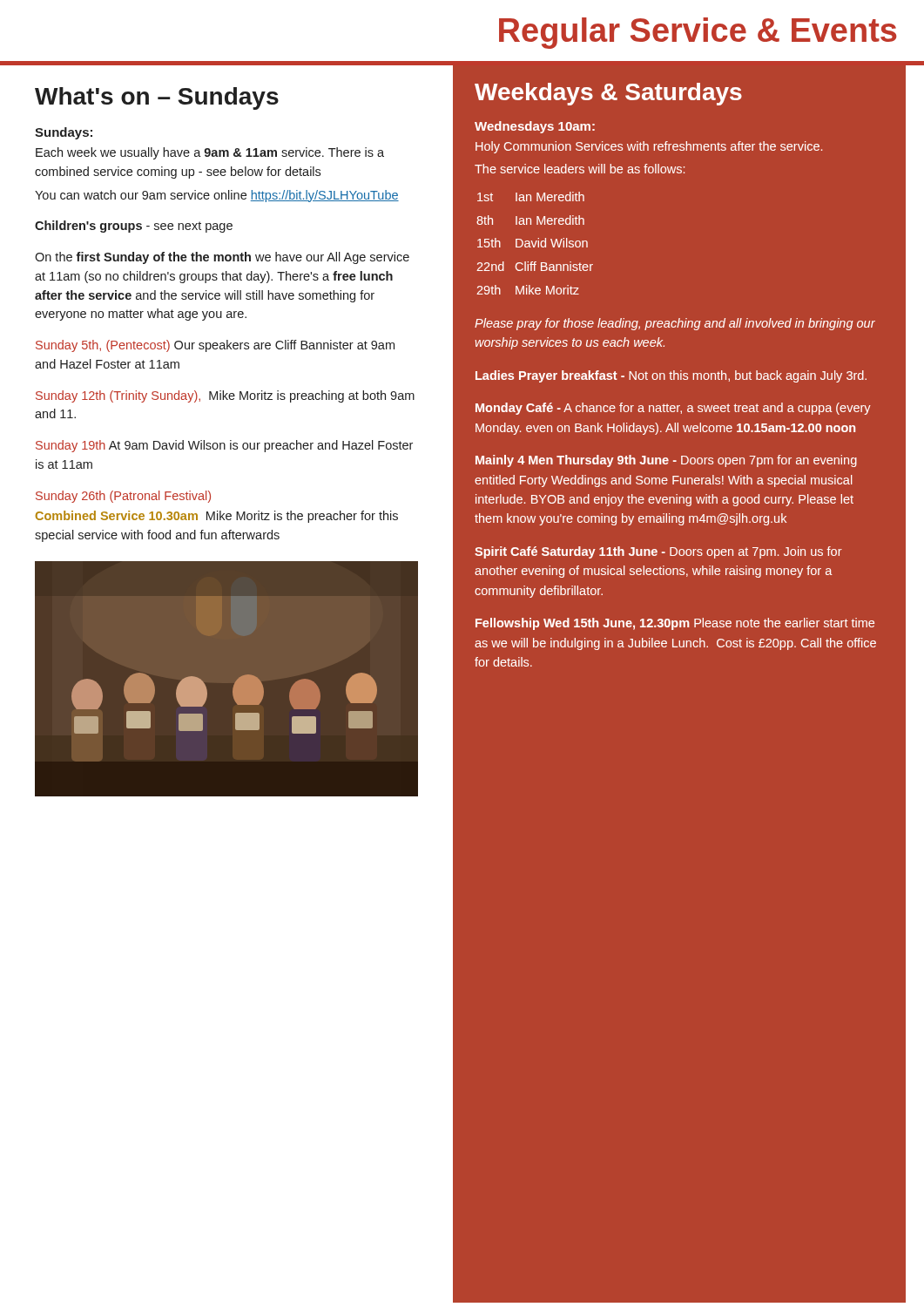Locate the region starting "Children's groups - see next page"
The image size is (924, 1307).
(226, 227)
